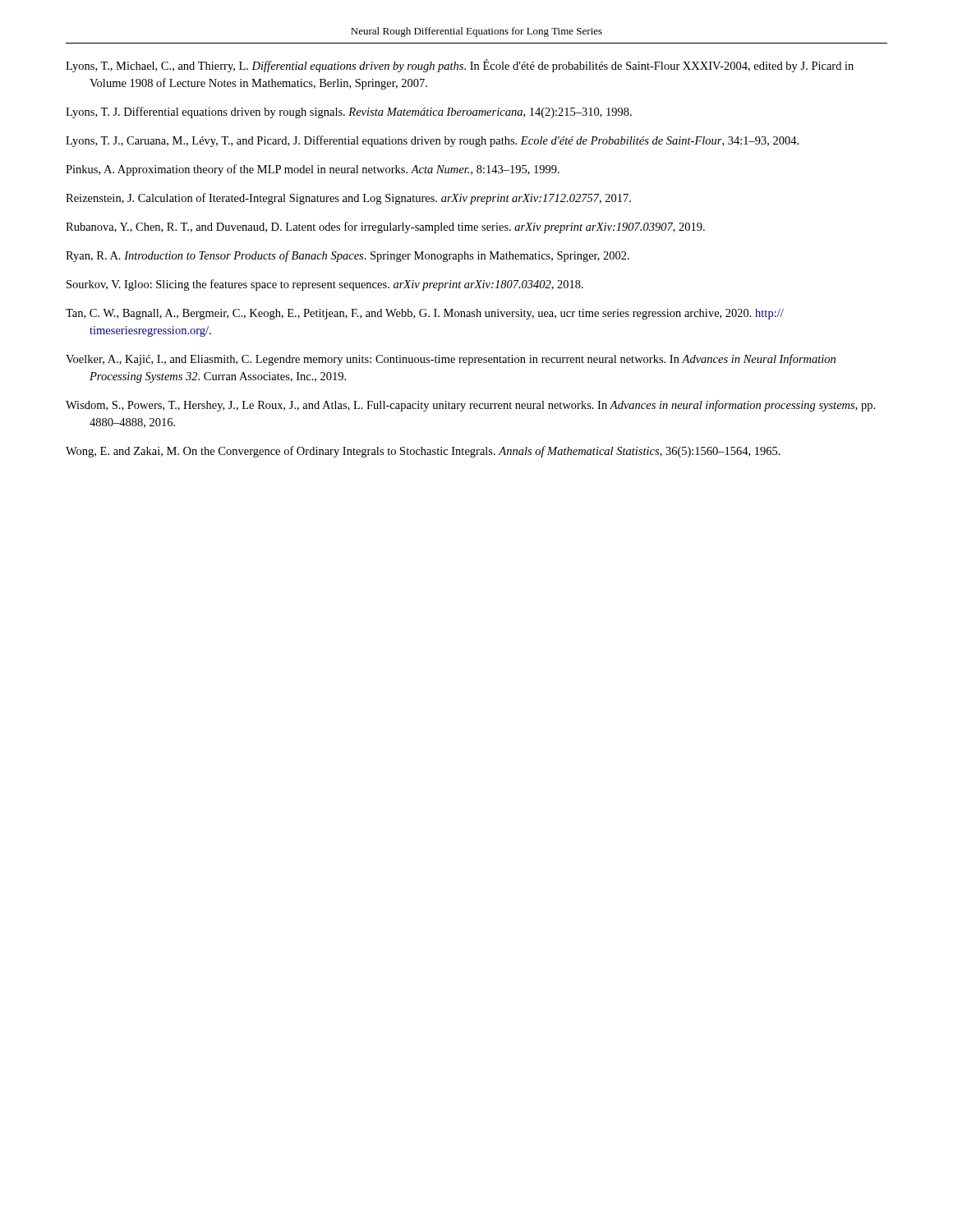The image size is (953, 1232).
Task: Locate the block of text that opens with "Lyons, T. J. Differential equations driven"
Action: click(x=476, y=112)
